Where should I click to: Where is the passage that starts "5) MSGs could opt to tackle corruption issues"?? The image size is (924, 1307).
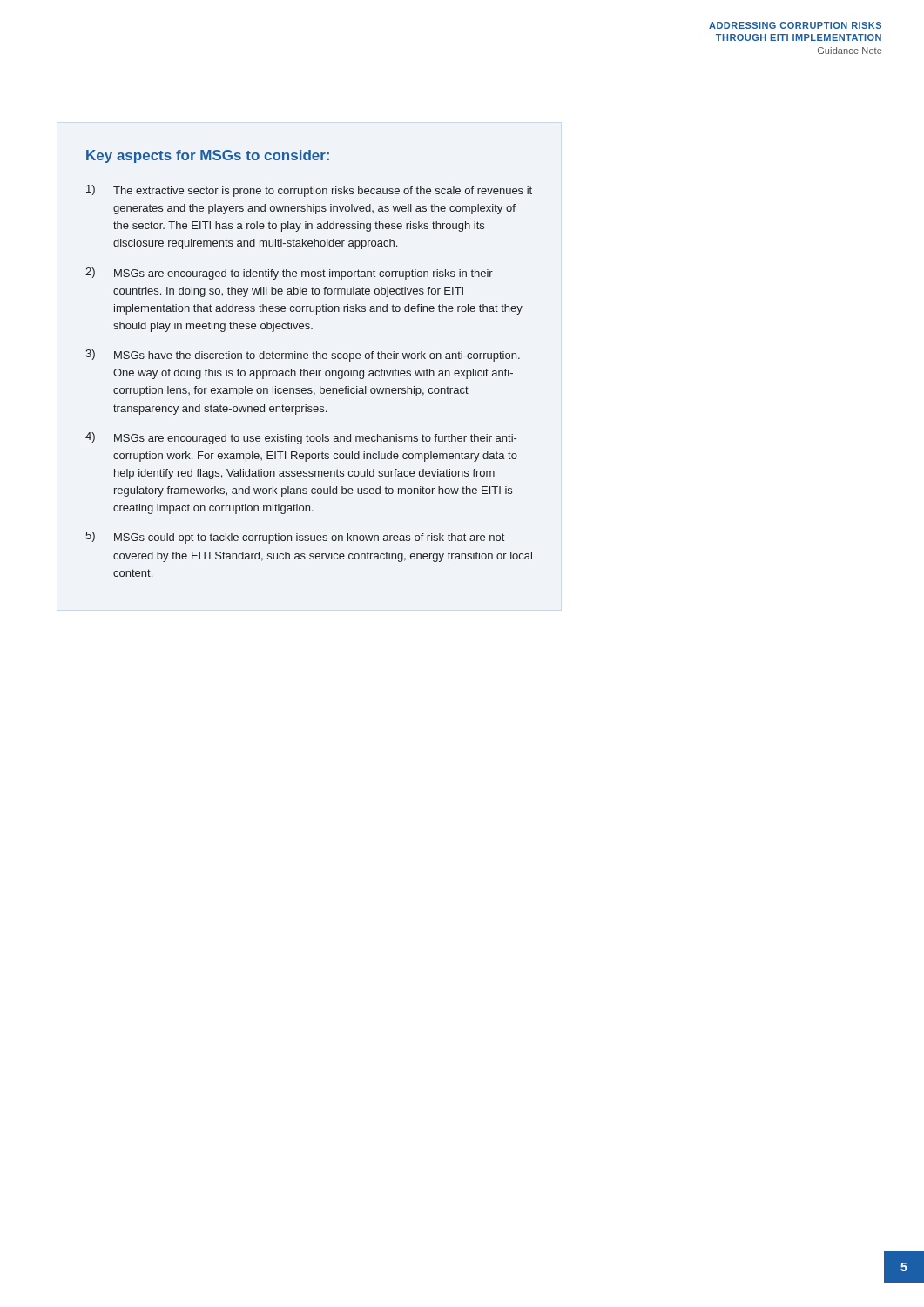(x=309, y=556)
